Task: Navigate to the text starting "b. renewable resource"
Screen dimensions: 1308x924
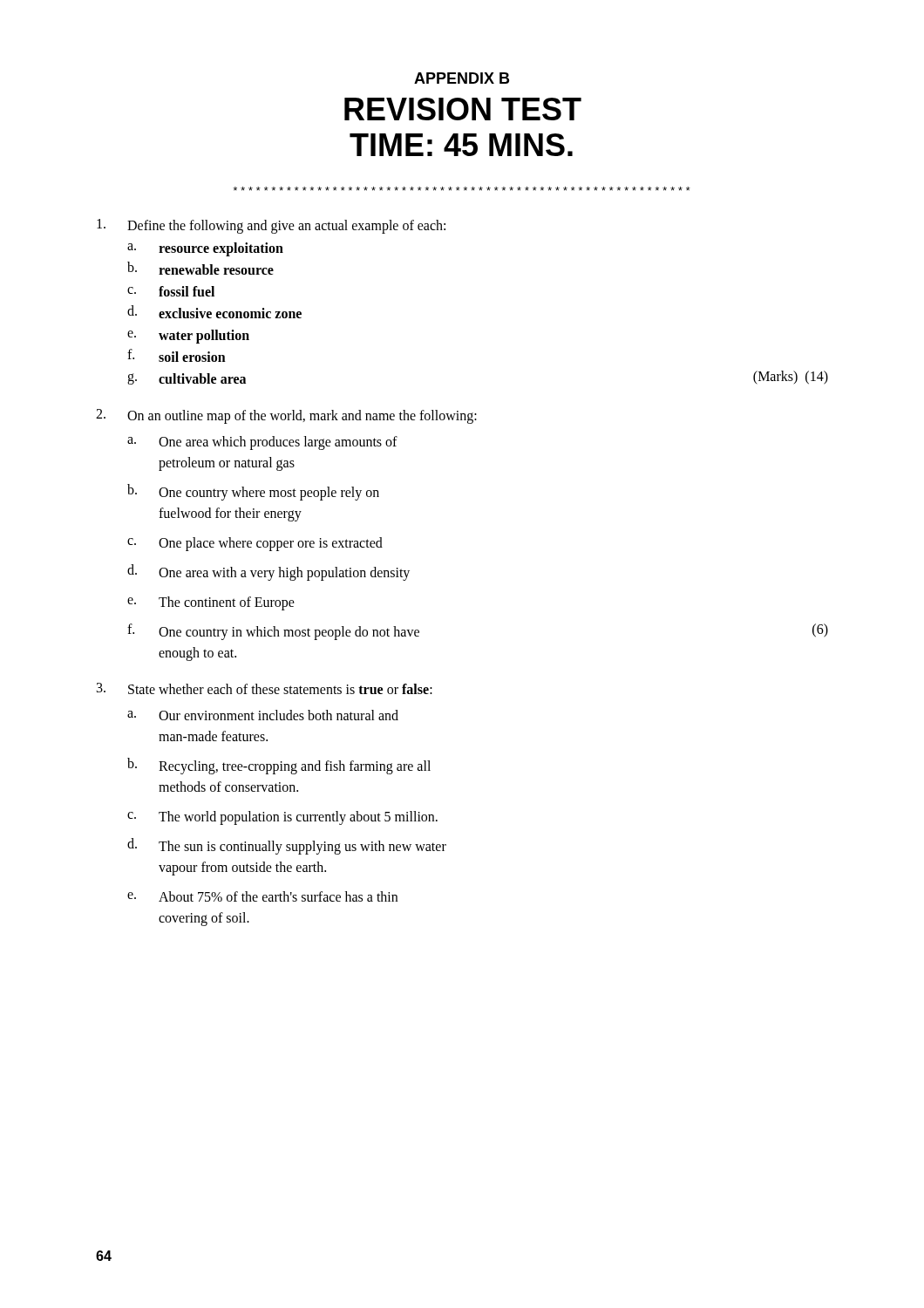Action: [200, 268]
